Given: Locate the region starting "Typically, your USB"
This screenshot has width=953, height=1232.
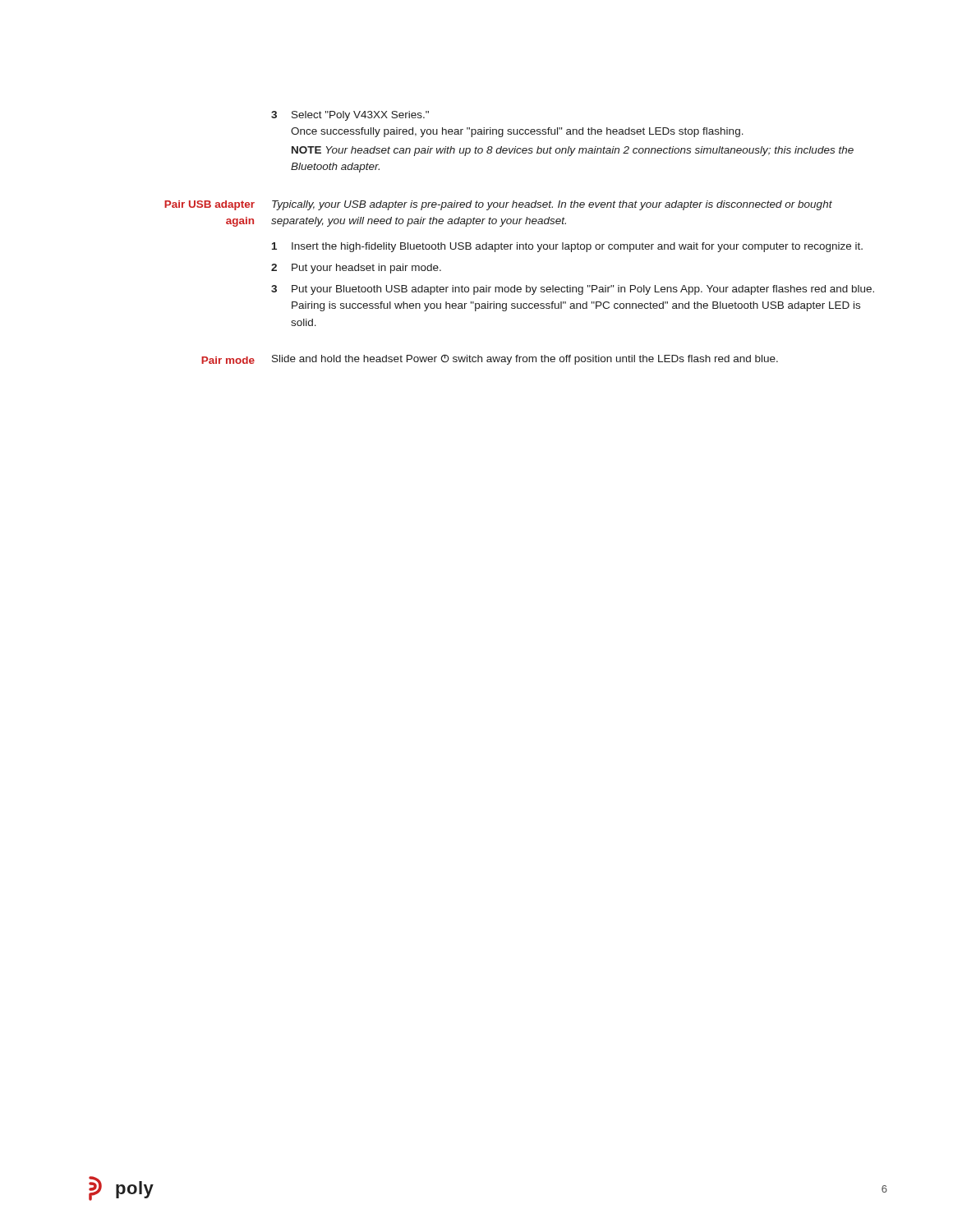Looking at the screenshot, I should [551, 212].
